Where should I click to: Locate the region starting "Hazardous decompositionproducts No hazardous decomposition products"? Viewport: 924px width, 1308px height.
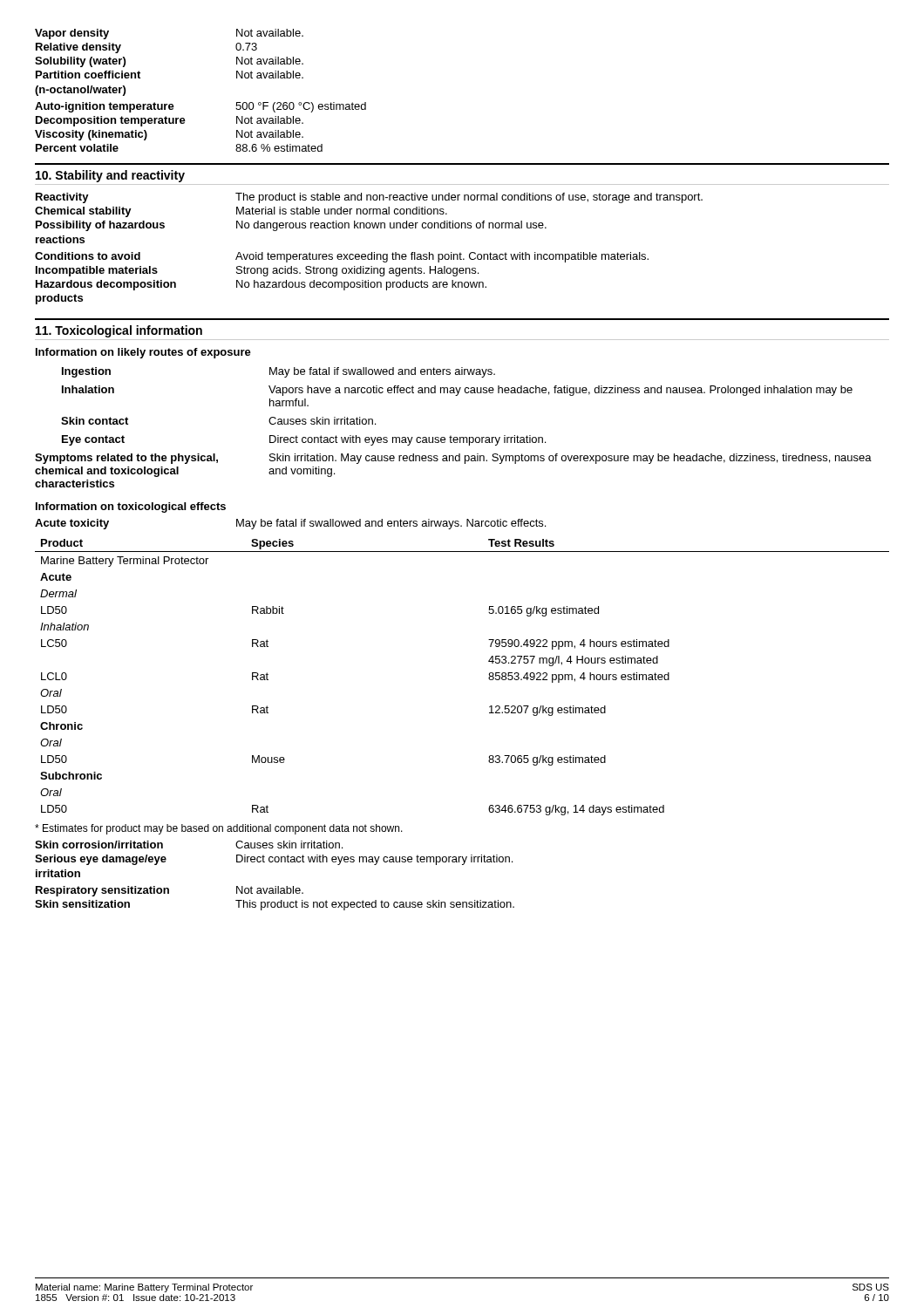click(462, 292)
